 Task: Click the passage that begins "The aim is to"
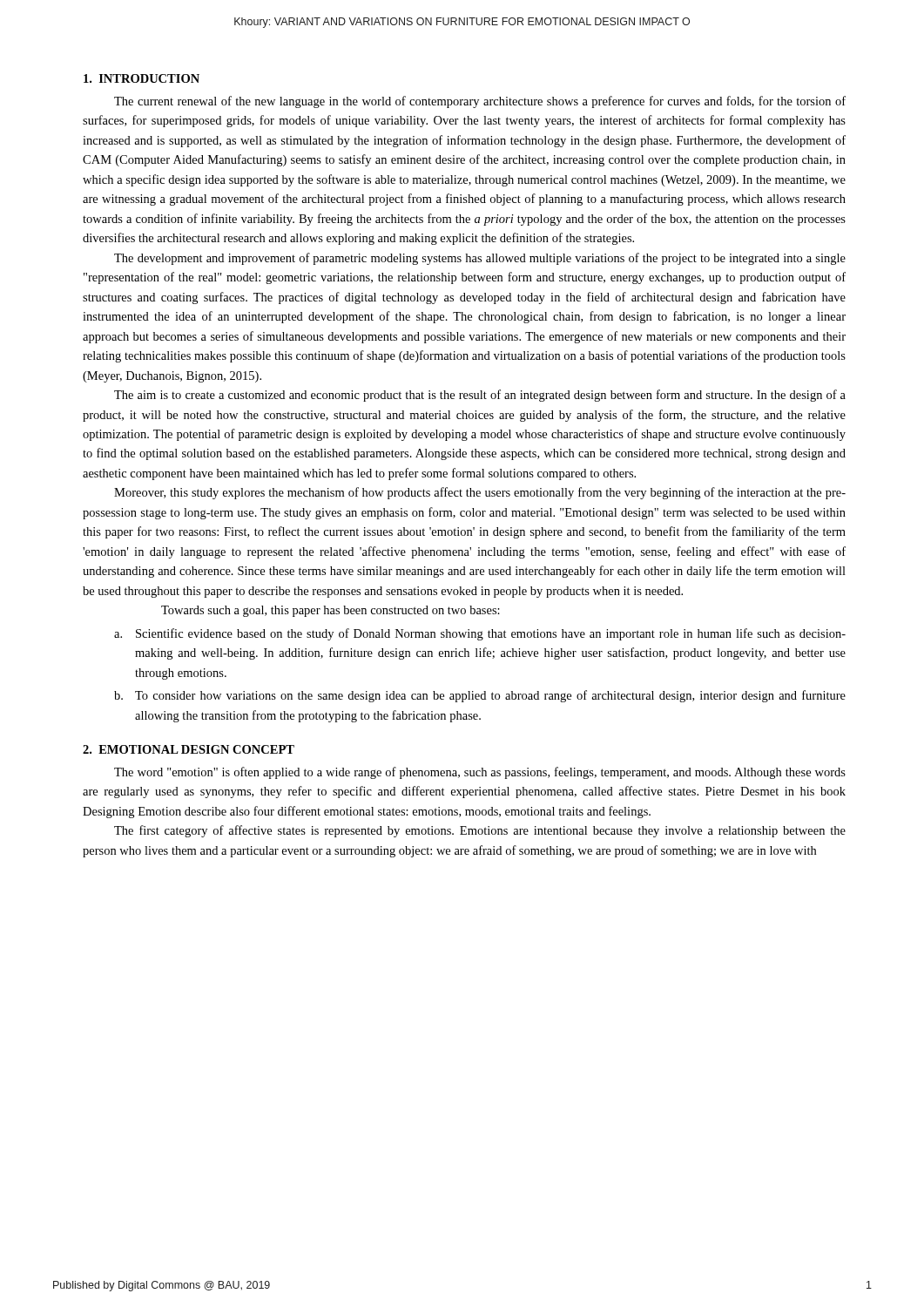click(464, 434)
